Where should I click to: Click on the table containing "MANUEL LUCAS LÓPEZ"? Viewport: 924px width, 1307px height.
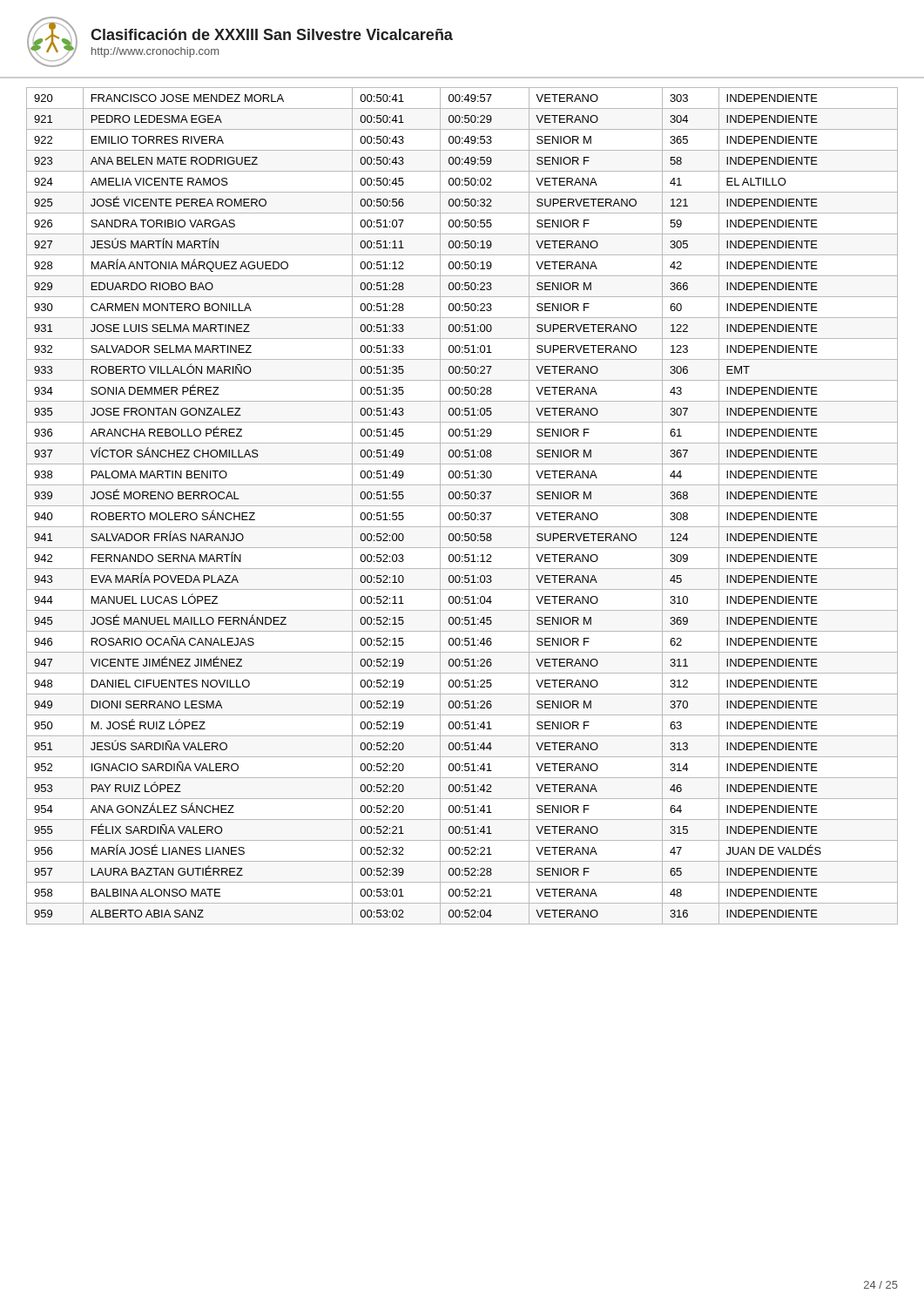(x=462, y=506)
